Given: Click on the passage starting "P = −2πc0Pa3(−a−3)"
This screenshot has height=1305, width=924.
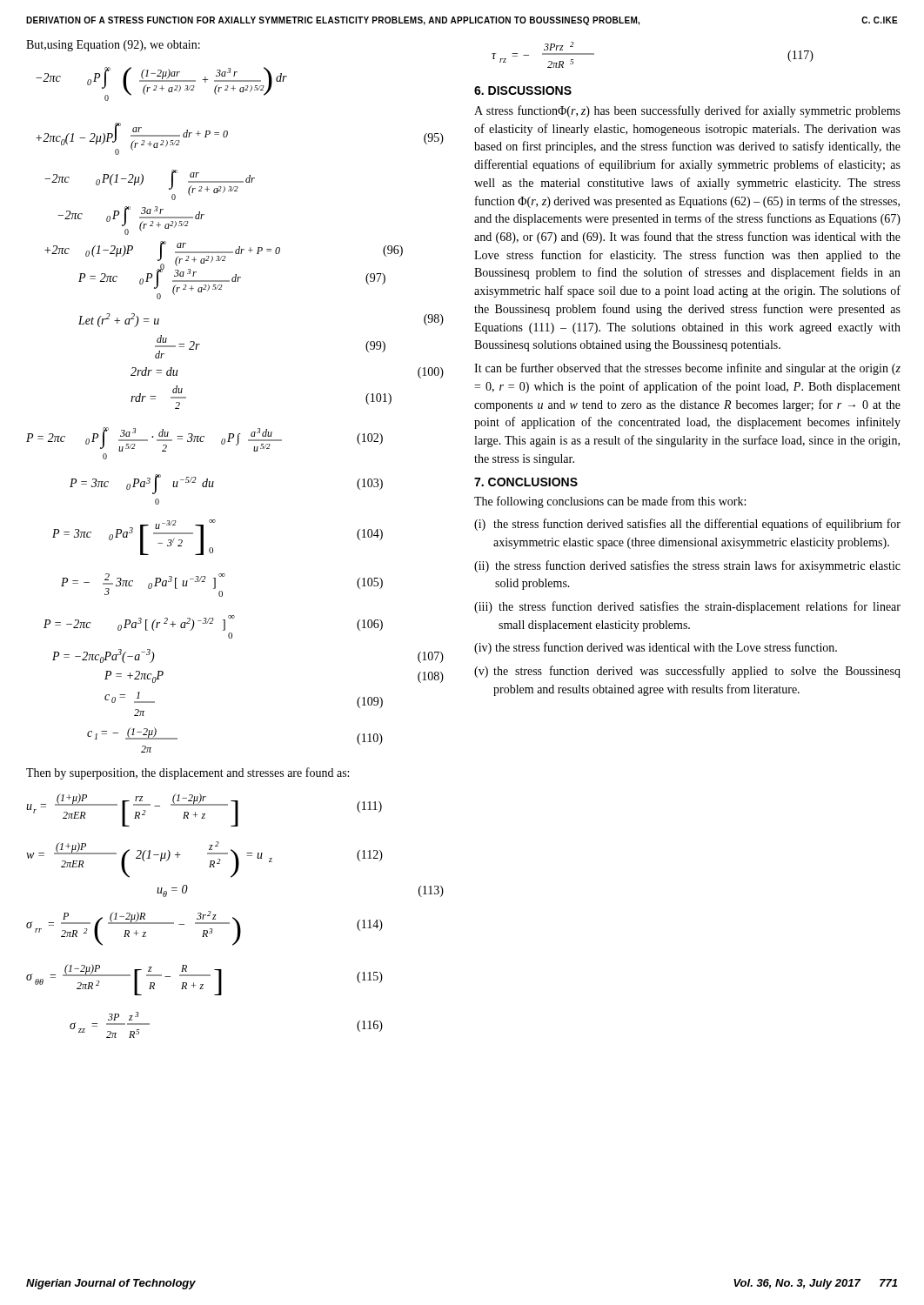Looking at the screenshot, I should [113, 656].
